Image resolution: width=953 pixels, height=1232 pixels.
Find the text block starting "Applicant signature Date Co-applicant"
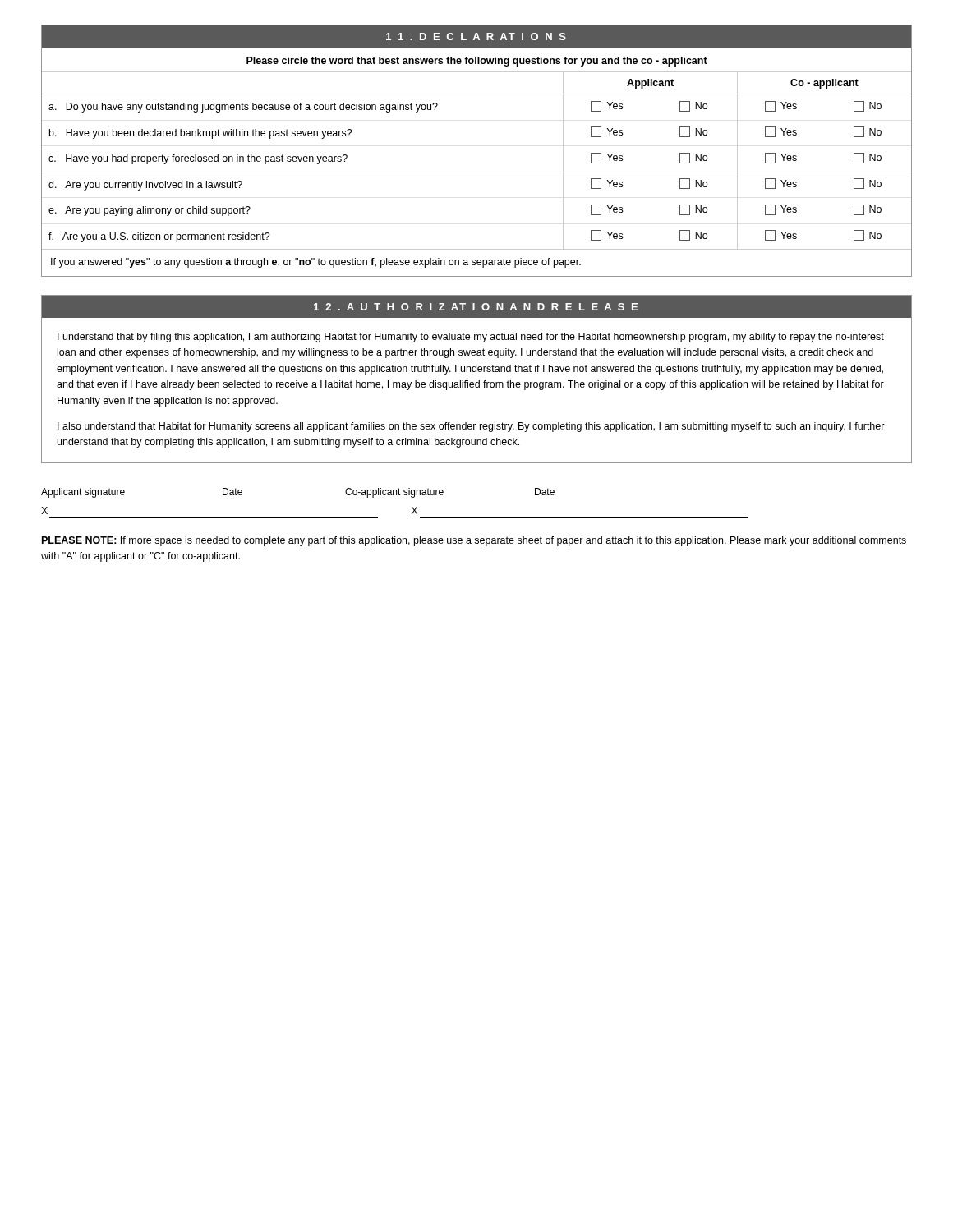(80, 492)
